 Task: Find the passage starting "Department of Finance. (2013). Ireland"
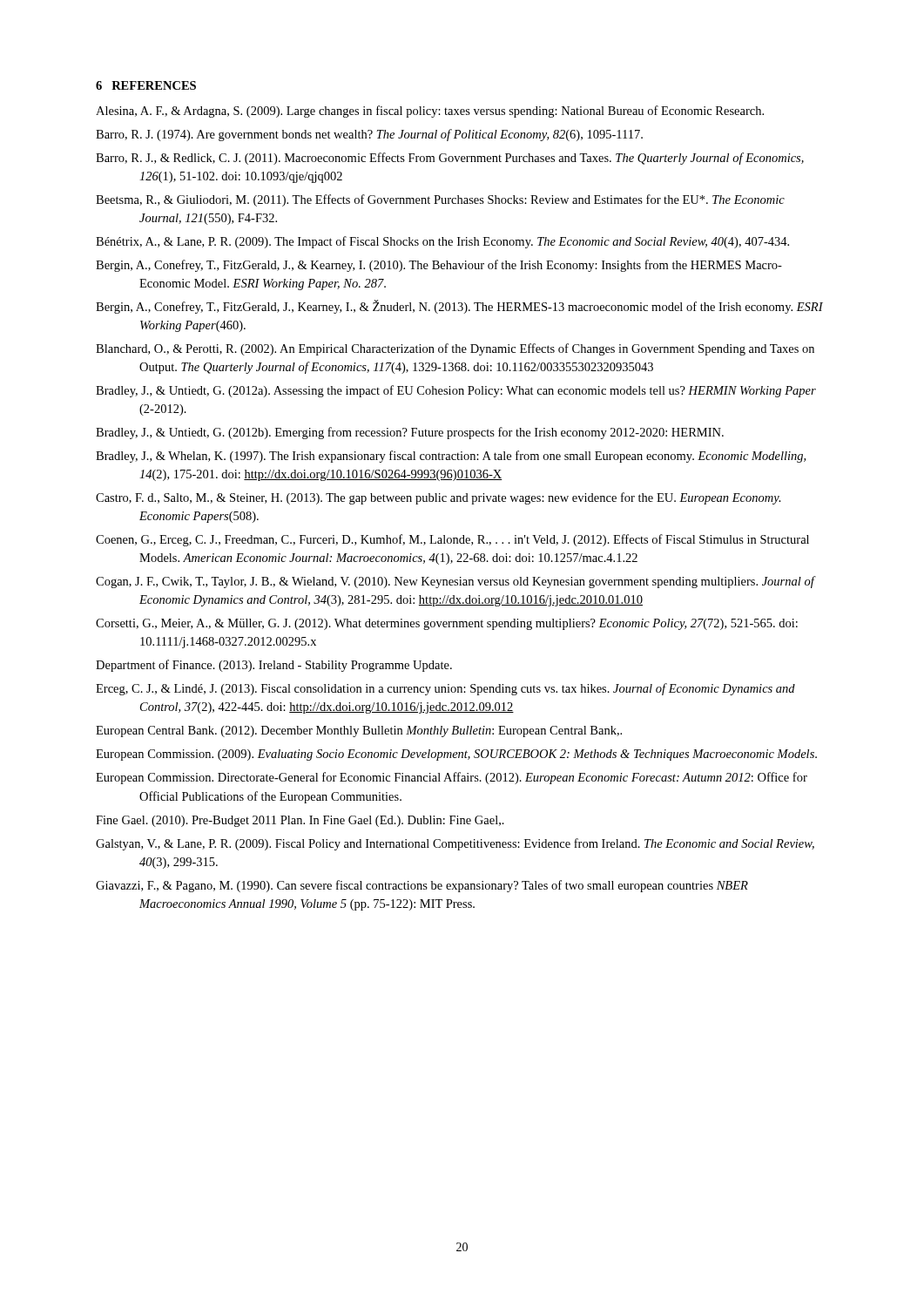coord(274,665)
